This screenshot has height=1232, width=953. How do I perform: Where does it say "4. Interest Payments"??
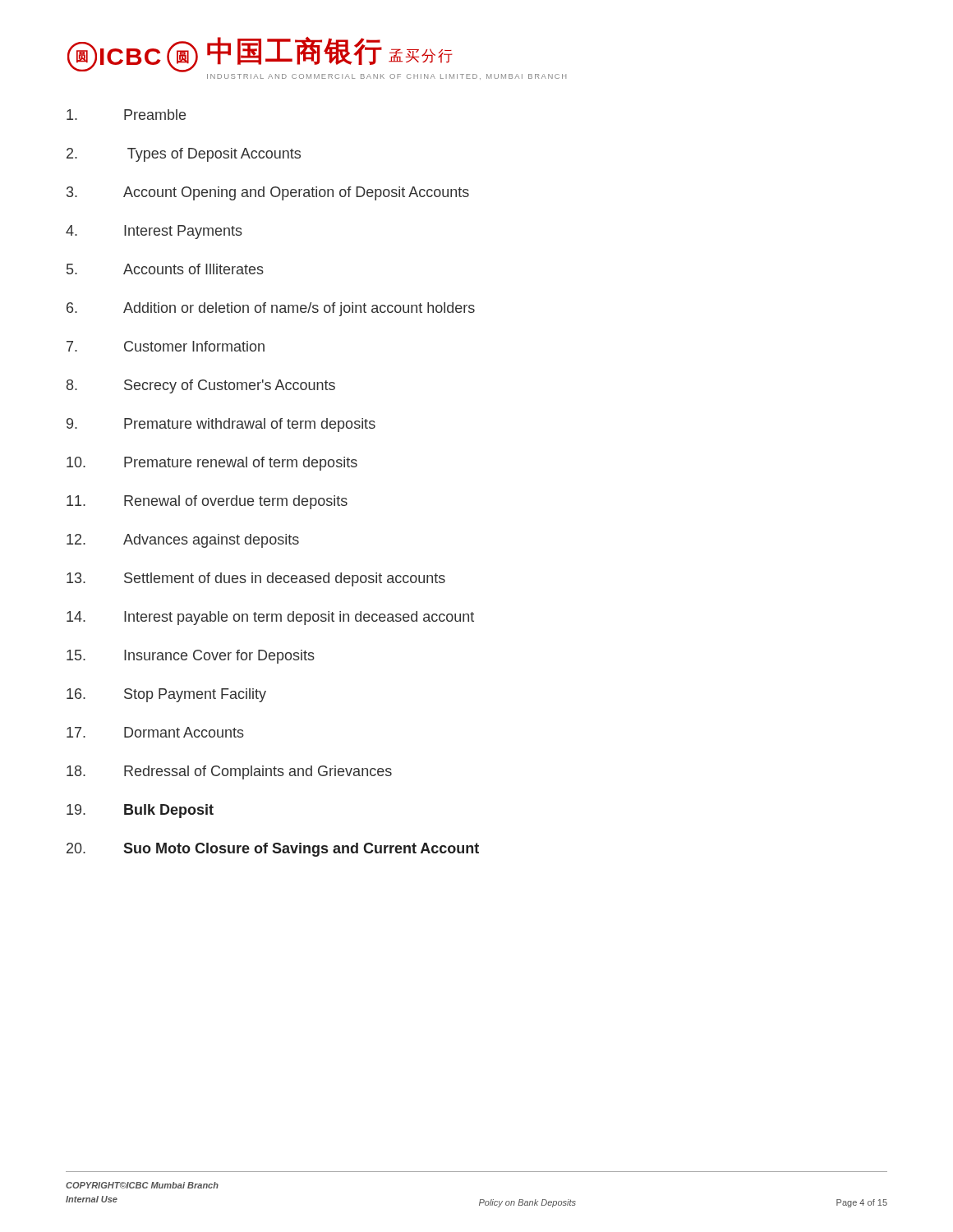point(154,231)
